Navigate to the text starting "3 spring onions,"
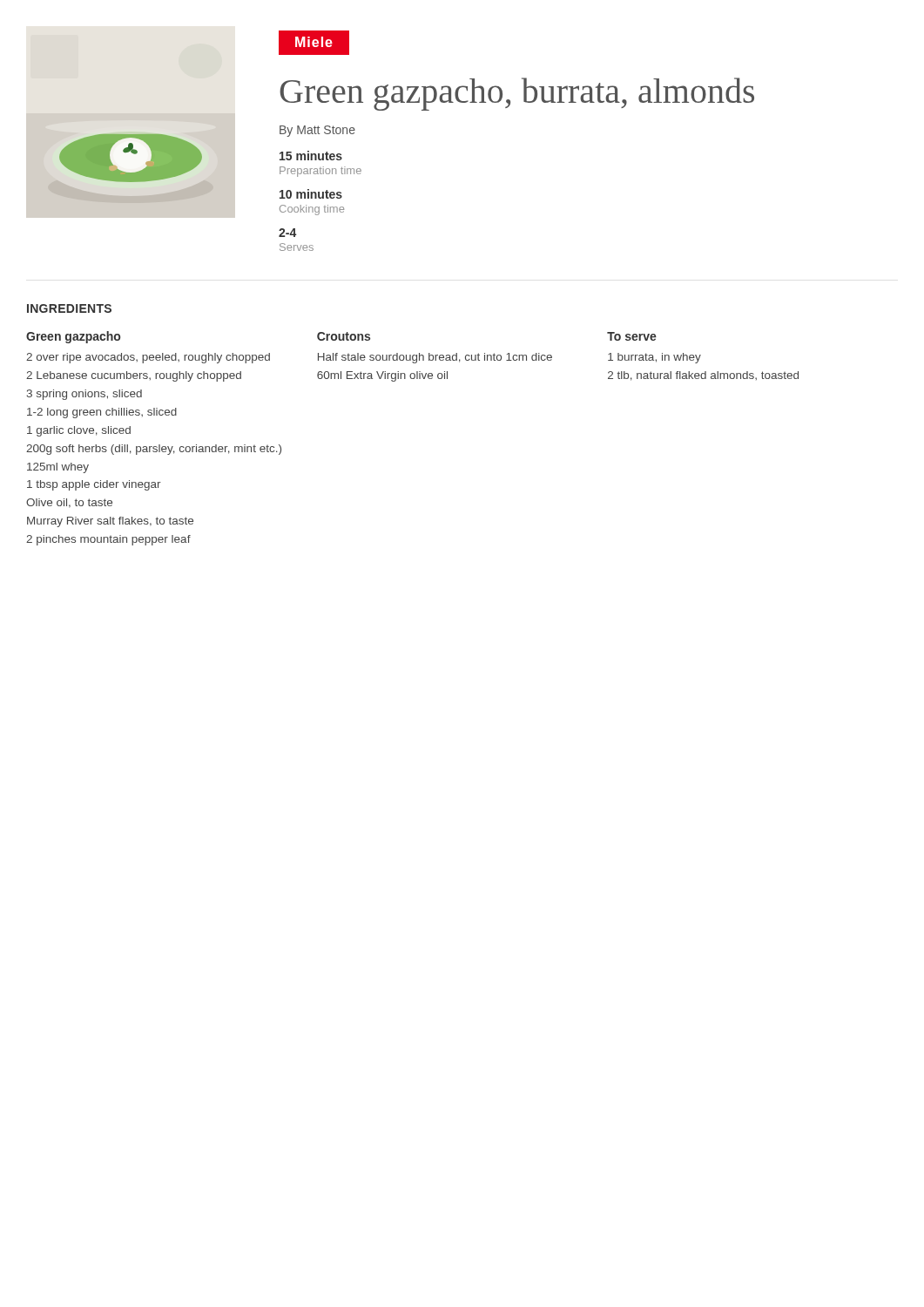The height and width of the screenshot is (1307, 924). tap(84, 393)
